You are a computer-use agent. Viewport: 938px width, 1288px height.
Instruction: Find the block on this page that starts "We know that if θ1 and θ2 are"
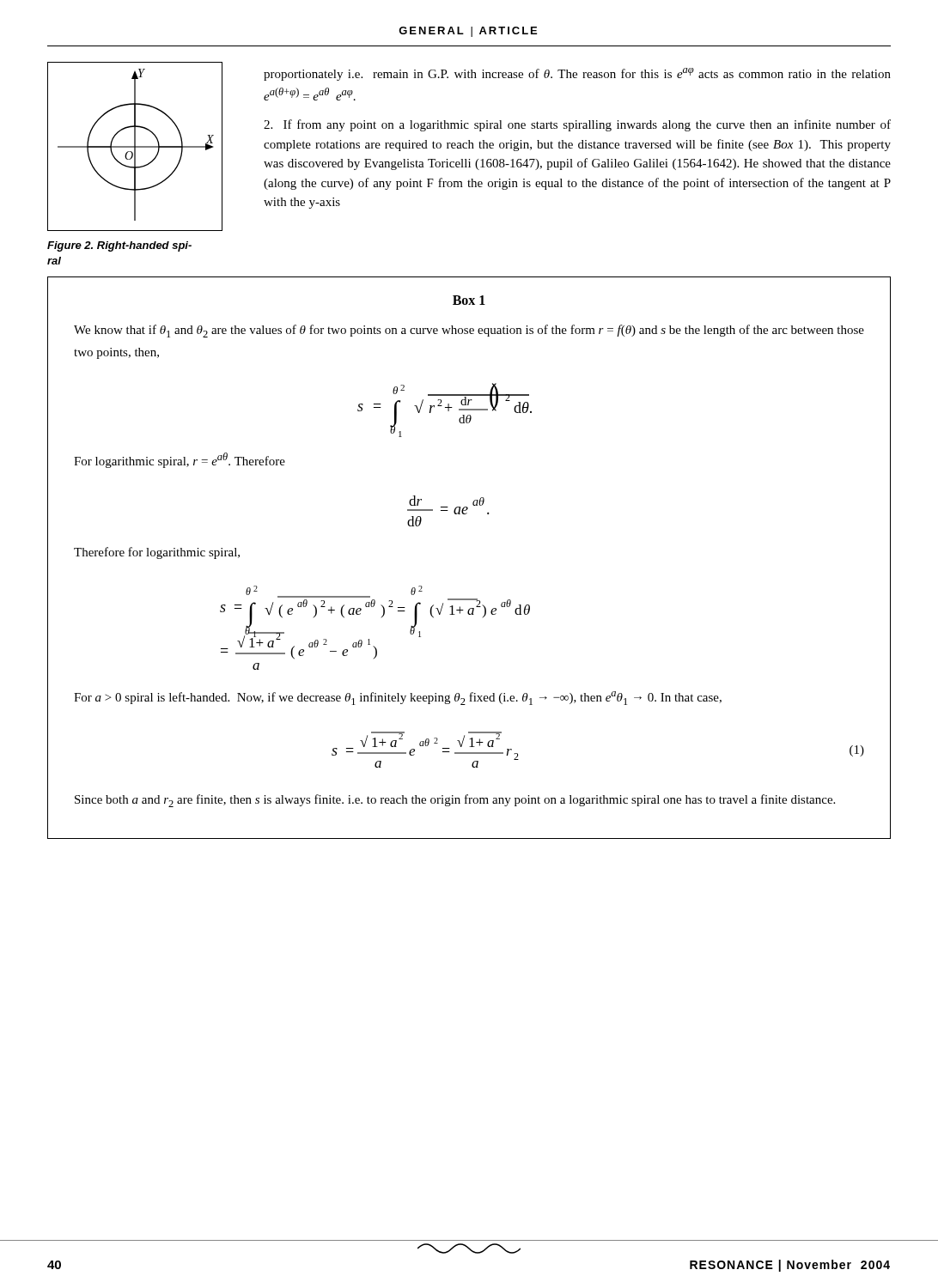click(x=469, y=342)
